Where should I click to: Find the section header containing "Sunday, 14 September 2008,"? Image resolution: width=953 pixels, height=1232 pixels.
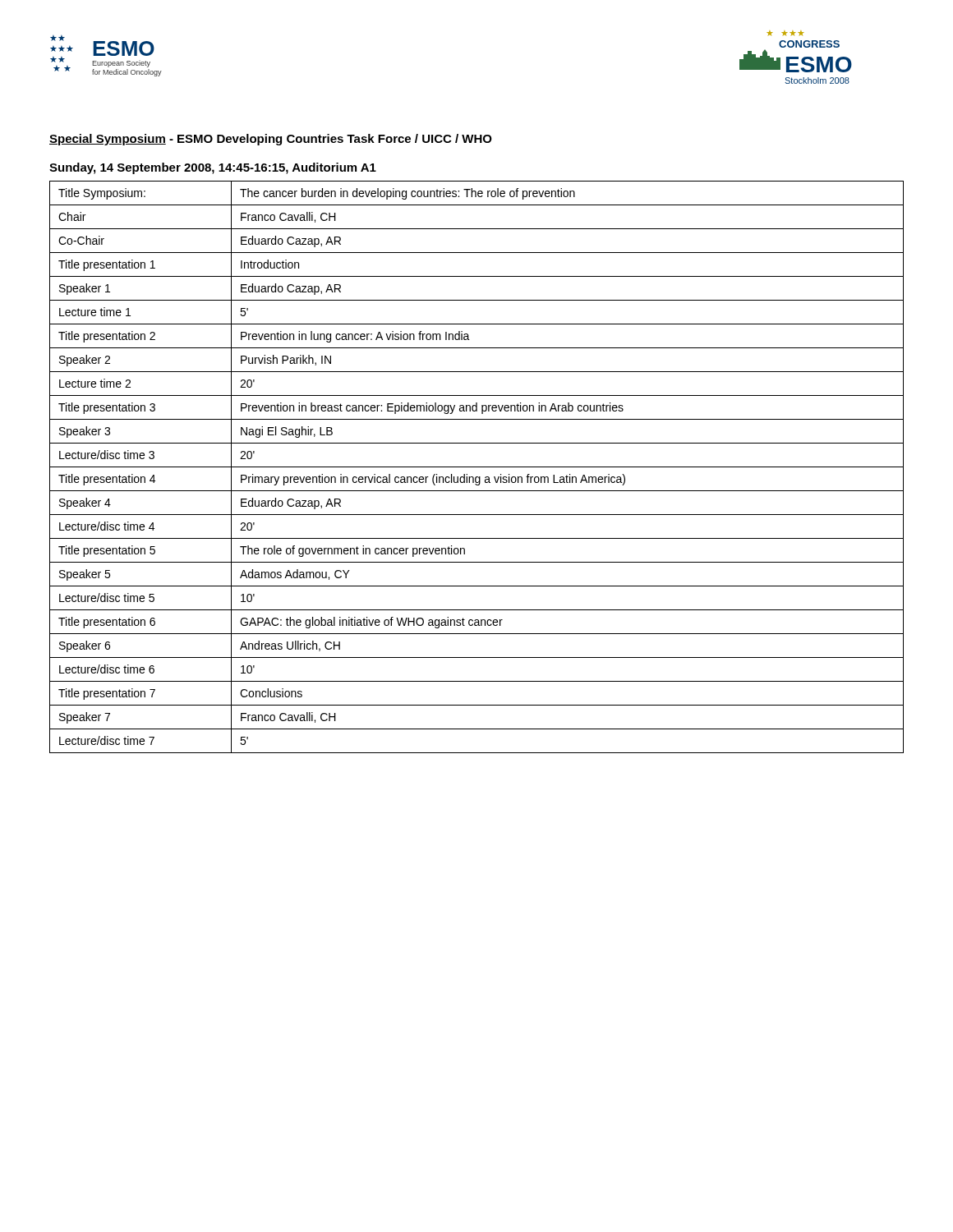point(213,167)
